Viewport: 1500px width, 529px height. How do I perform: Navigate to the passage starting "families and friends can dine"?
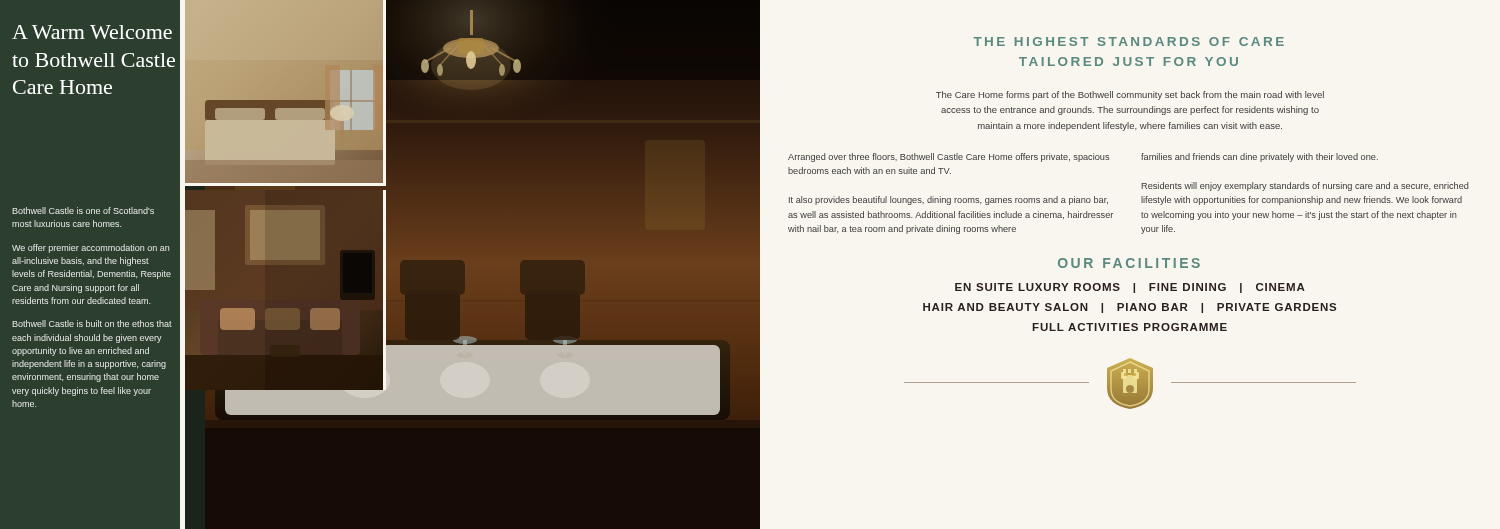pos(1305,193)
